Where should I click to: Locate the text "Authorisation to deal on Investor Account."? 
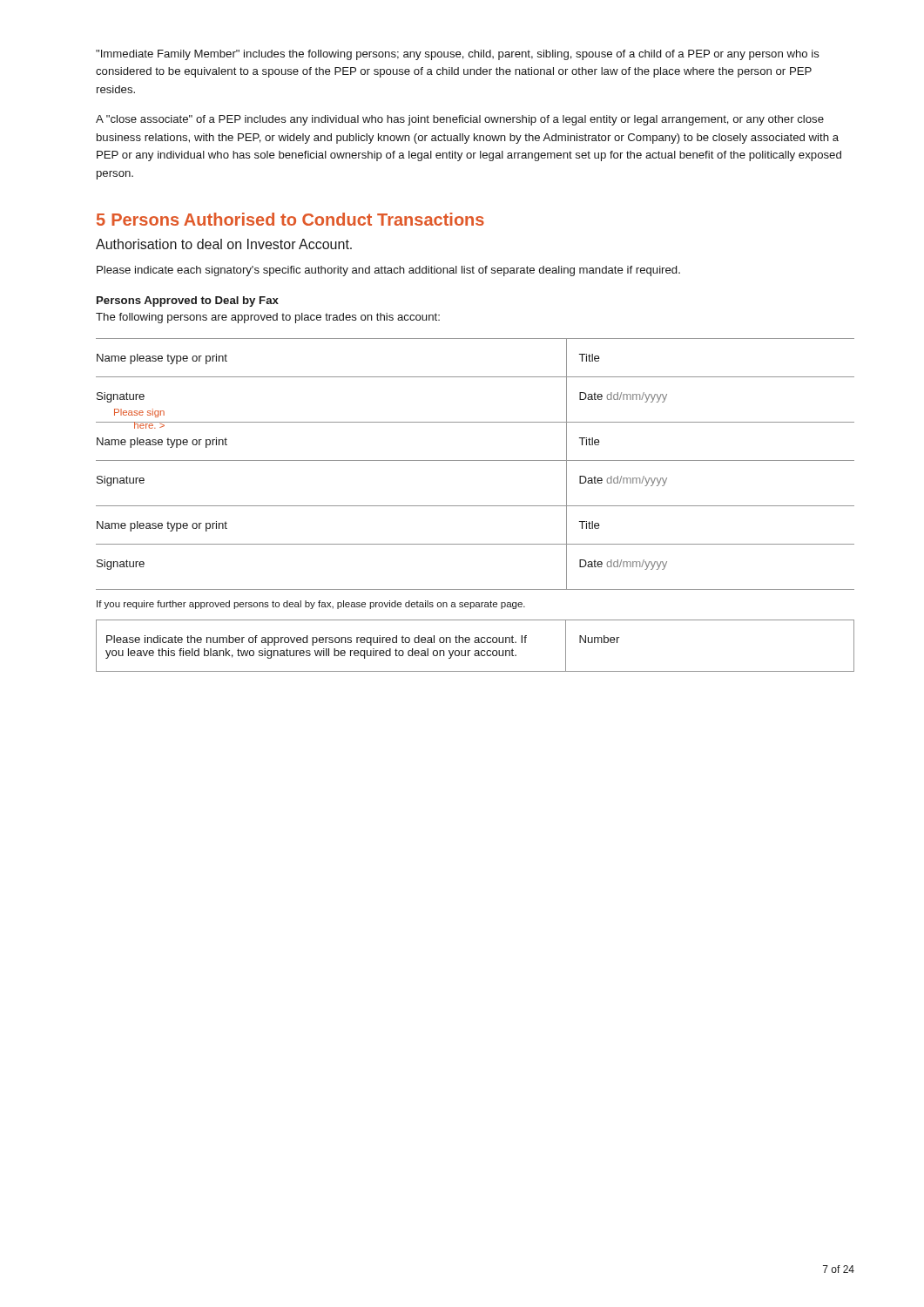click(x=224, y=245)
